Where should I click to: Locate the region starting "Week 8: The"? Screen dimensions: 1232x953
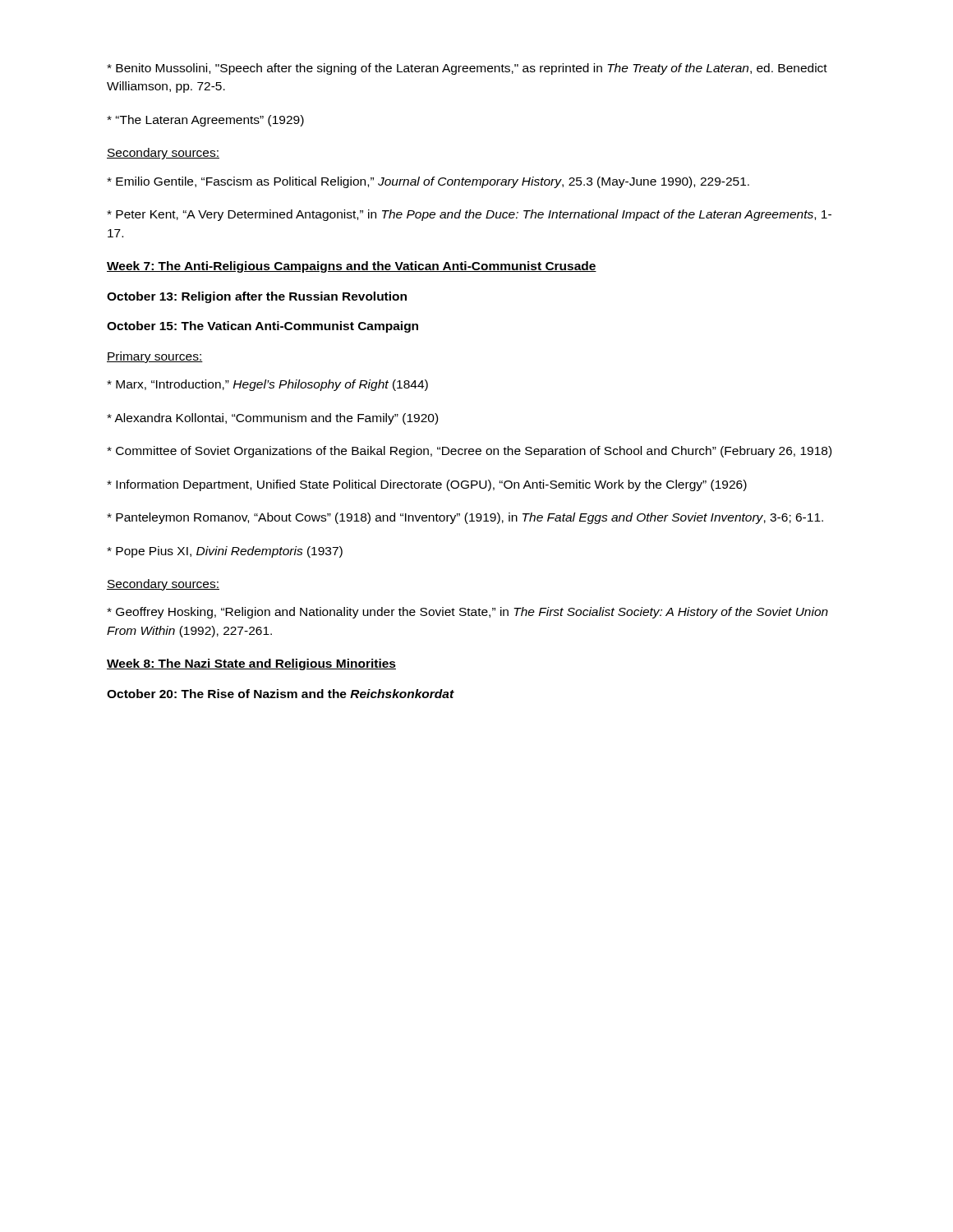click(251, 663)
